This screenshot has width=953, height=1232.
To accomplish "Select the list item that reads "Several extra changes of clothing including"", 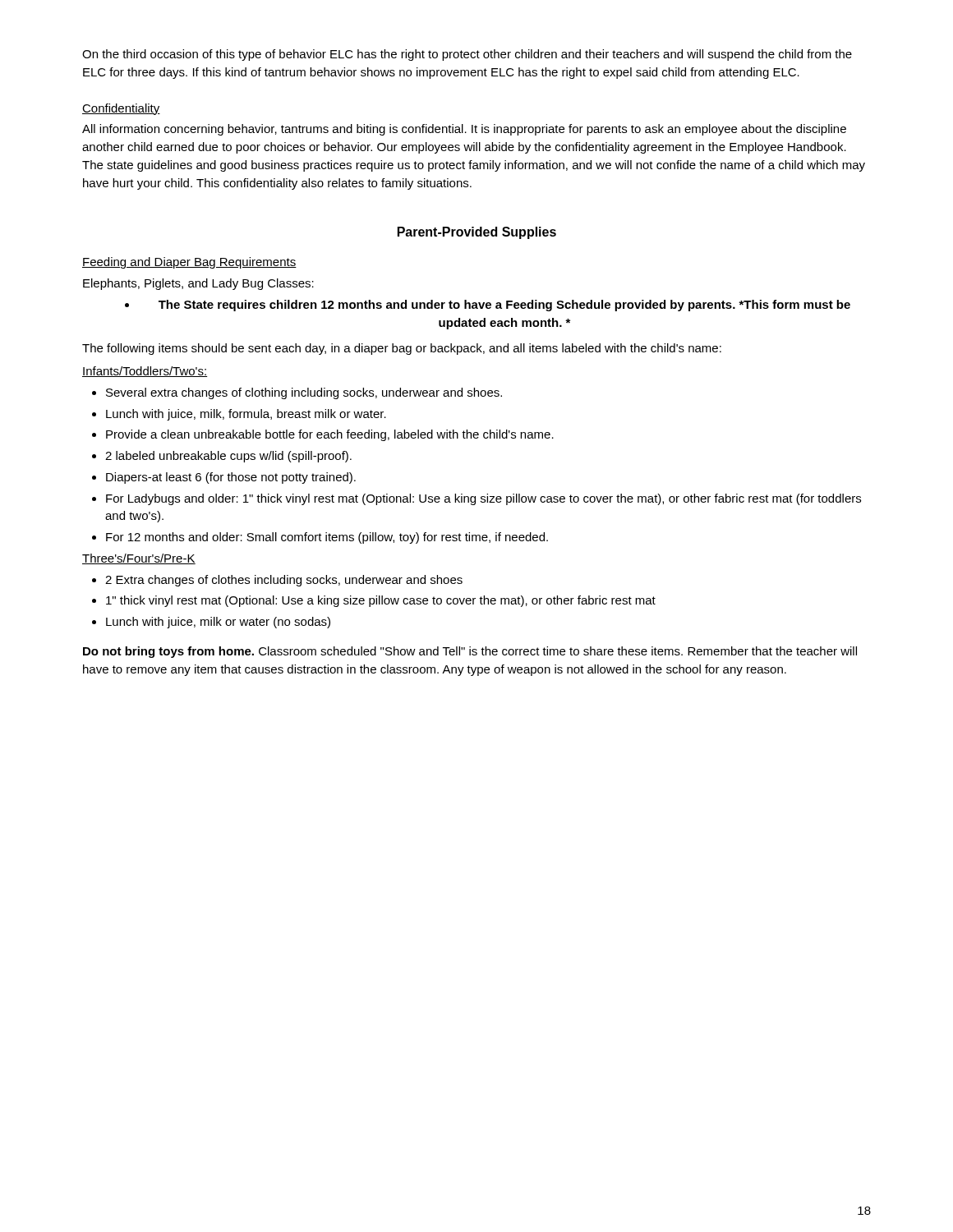I will [476, 392].
